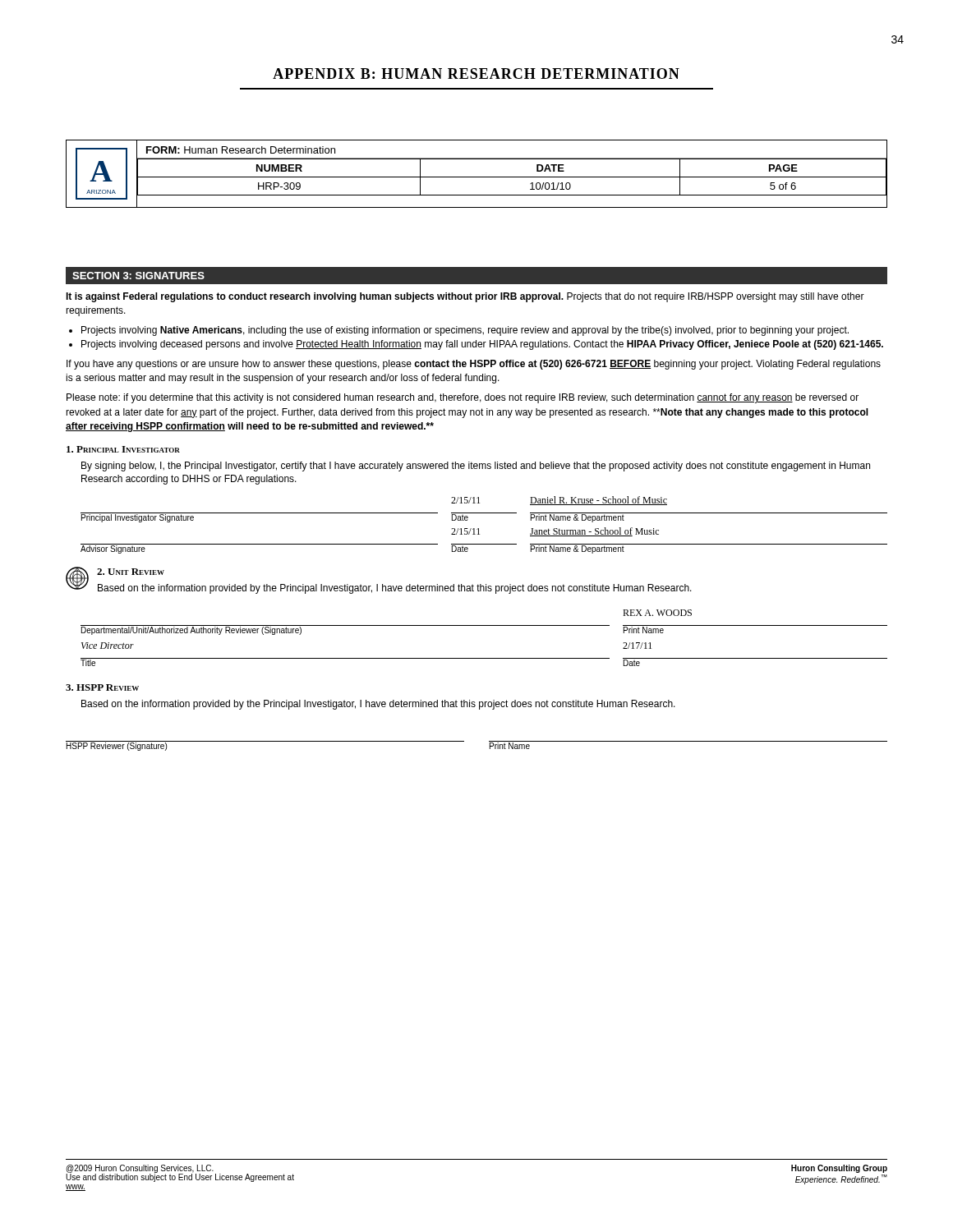Click where it says "2. Unit Review"
The width and height of the screenshot is (953, 1232).
131,571
